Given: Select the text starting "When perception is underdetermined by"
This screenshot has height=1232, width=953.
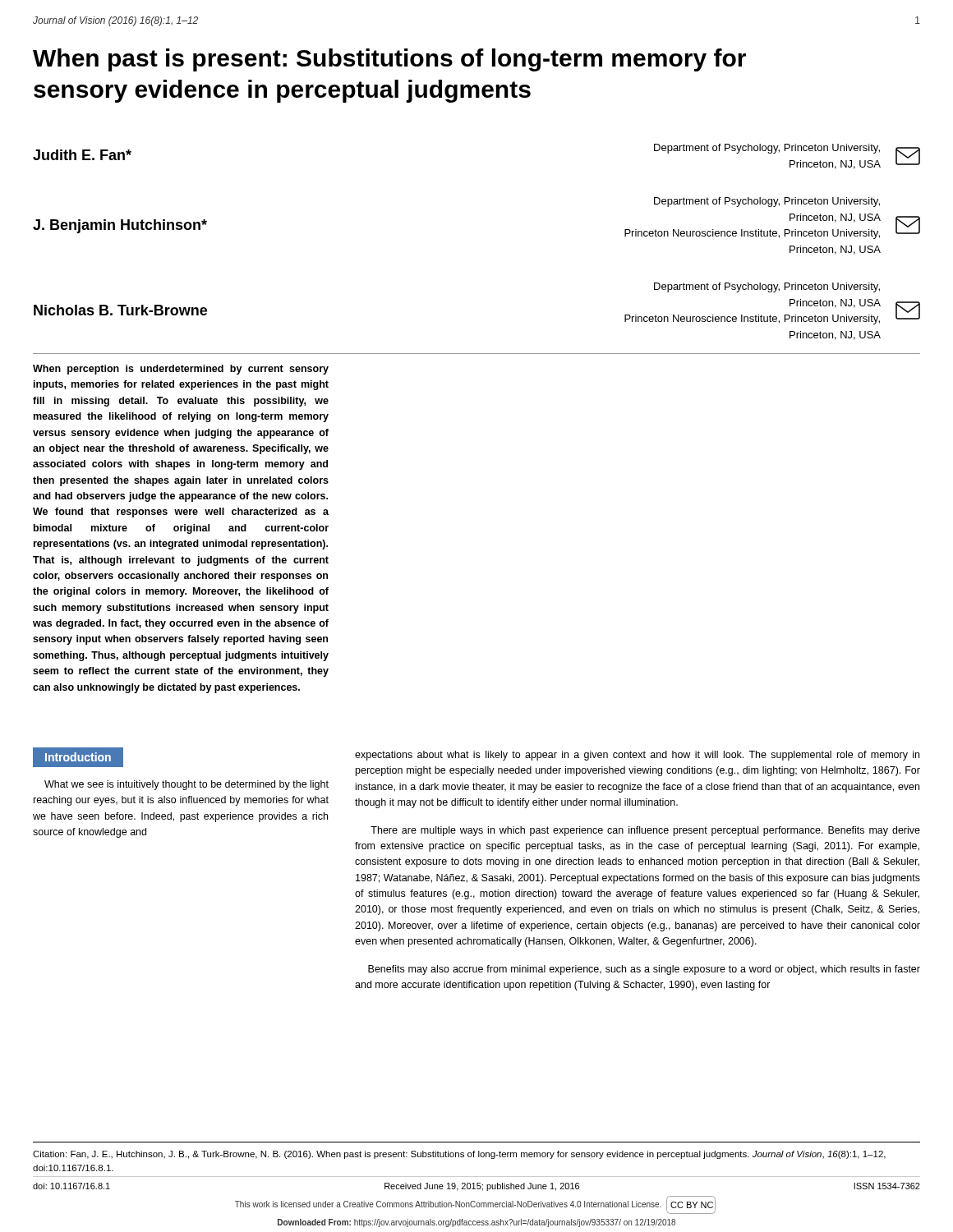Looking at the screenshot, I should point(181,528).
